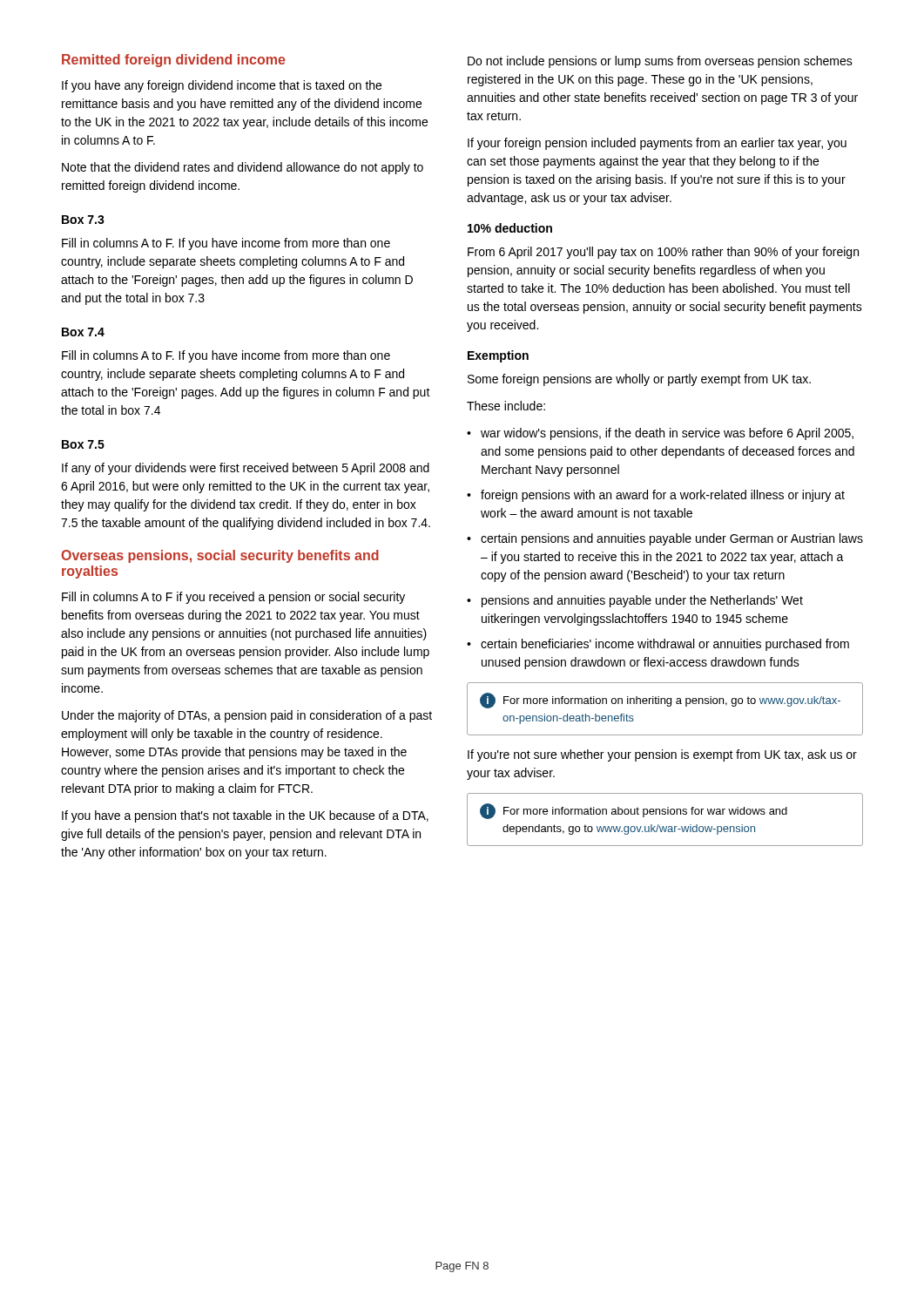Screen dimensions: 1307x924
Task: Click on the text that says "Box 7.5"
Action: 83,444
